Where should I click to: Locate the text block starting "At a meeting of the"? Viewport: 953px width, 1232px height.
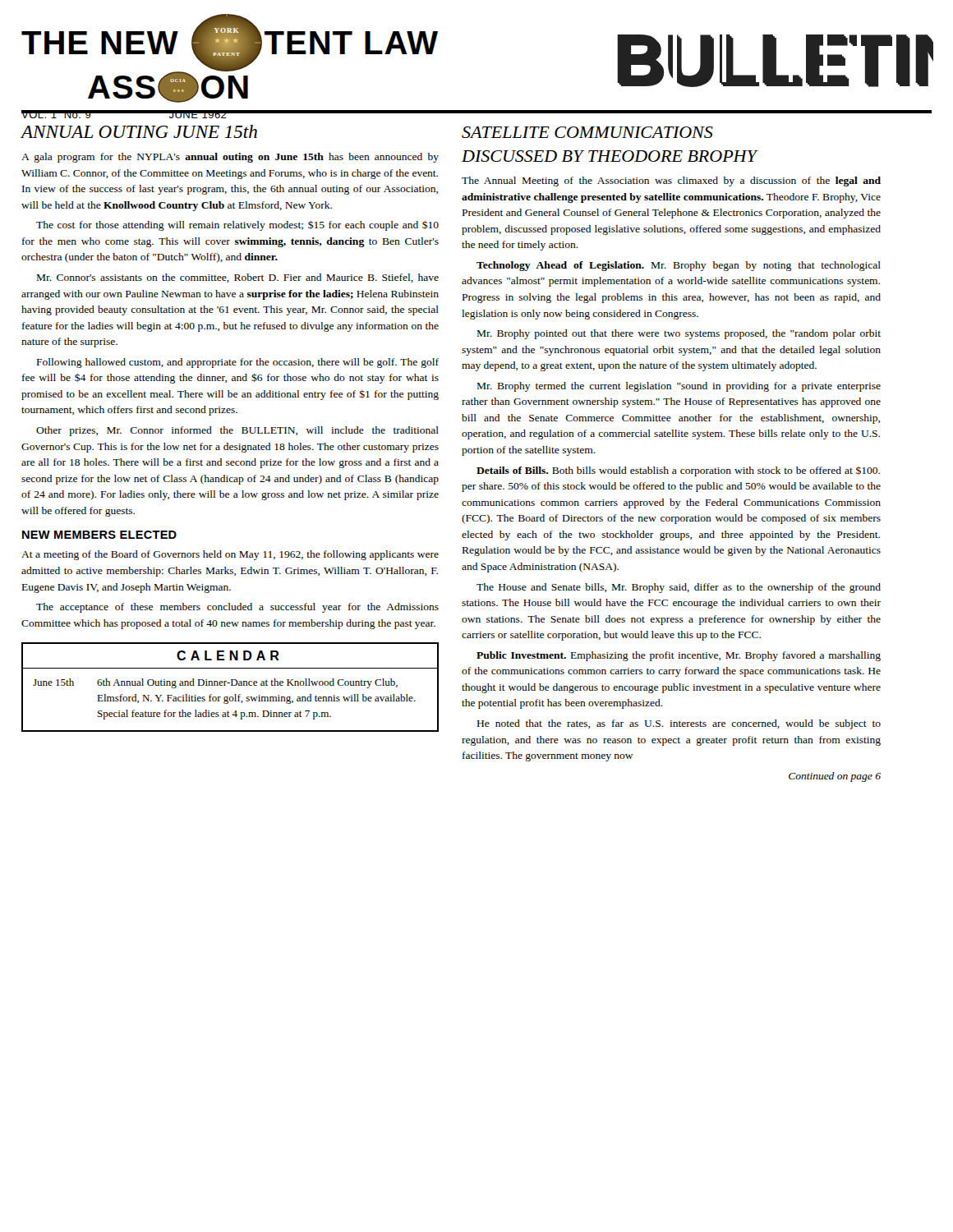click(230, 589)
